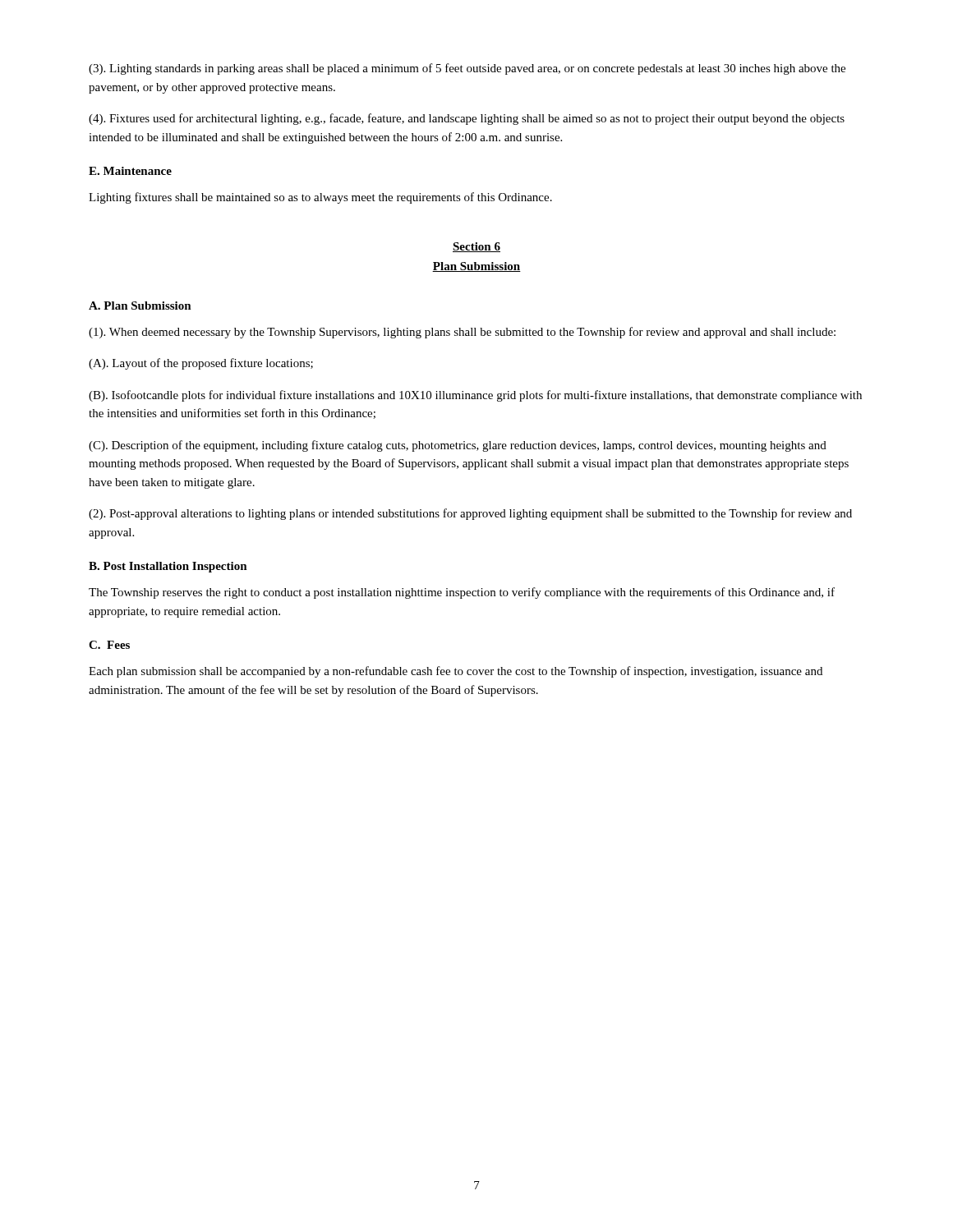Locate the text starting "(2). Post-approval alterations to"
The width and height of the screenshot is (953, 1232).
click(470, 523)
